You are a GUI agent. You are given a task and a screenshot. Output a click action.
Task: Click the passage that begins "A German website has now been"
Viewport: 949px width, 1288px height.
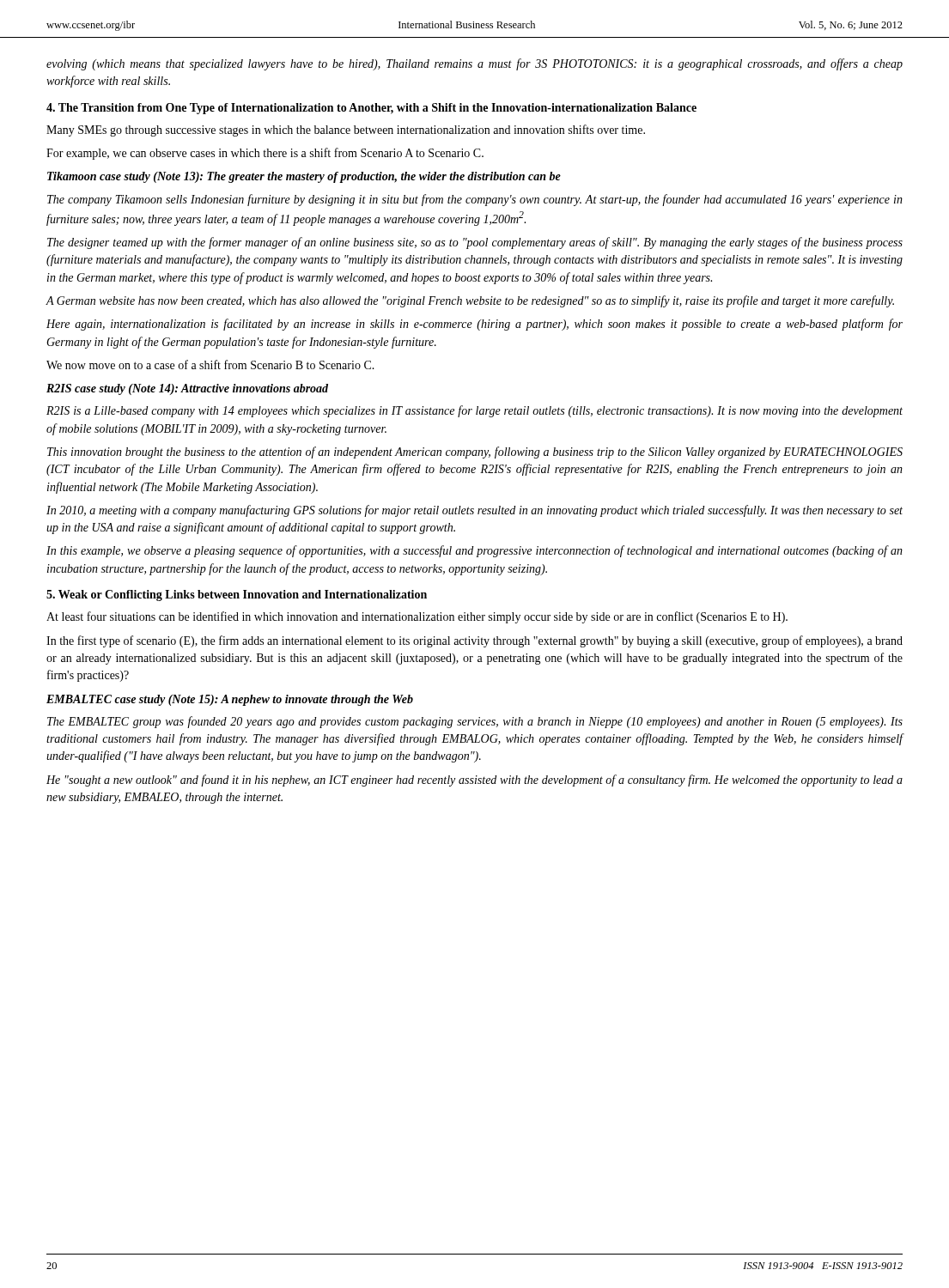[x=471, y=301]
